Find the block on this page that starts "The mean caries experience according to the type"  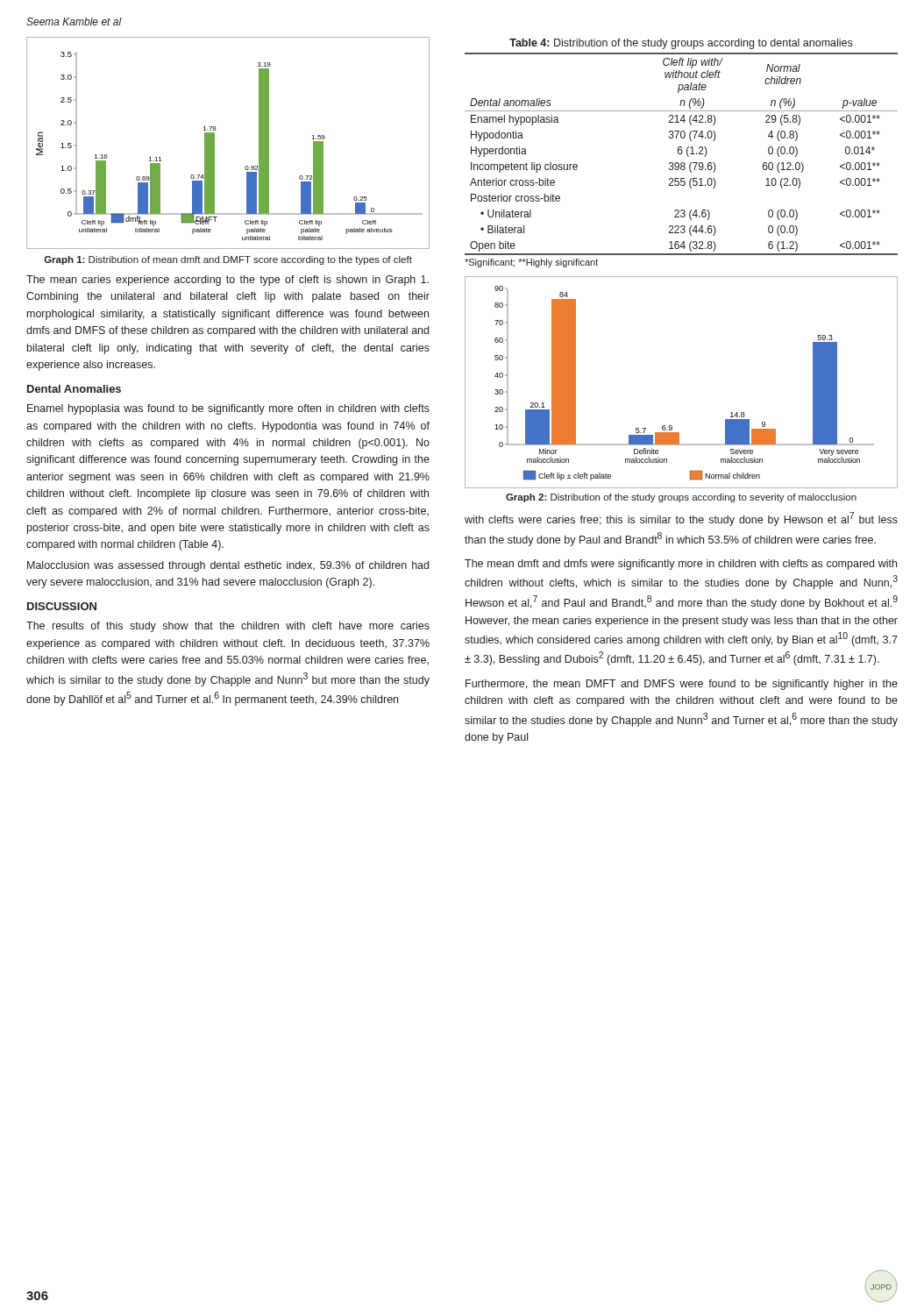tap(228, 322)
